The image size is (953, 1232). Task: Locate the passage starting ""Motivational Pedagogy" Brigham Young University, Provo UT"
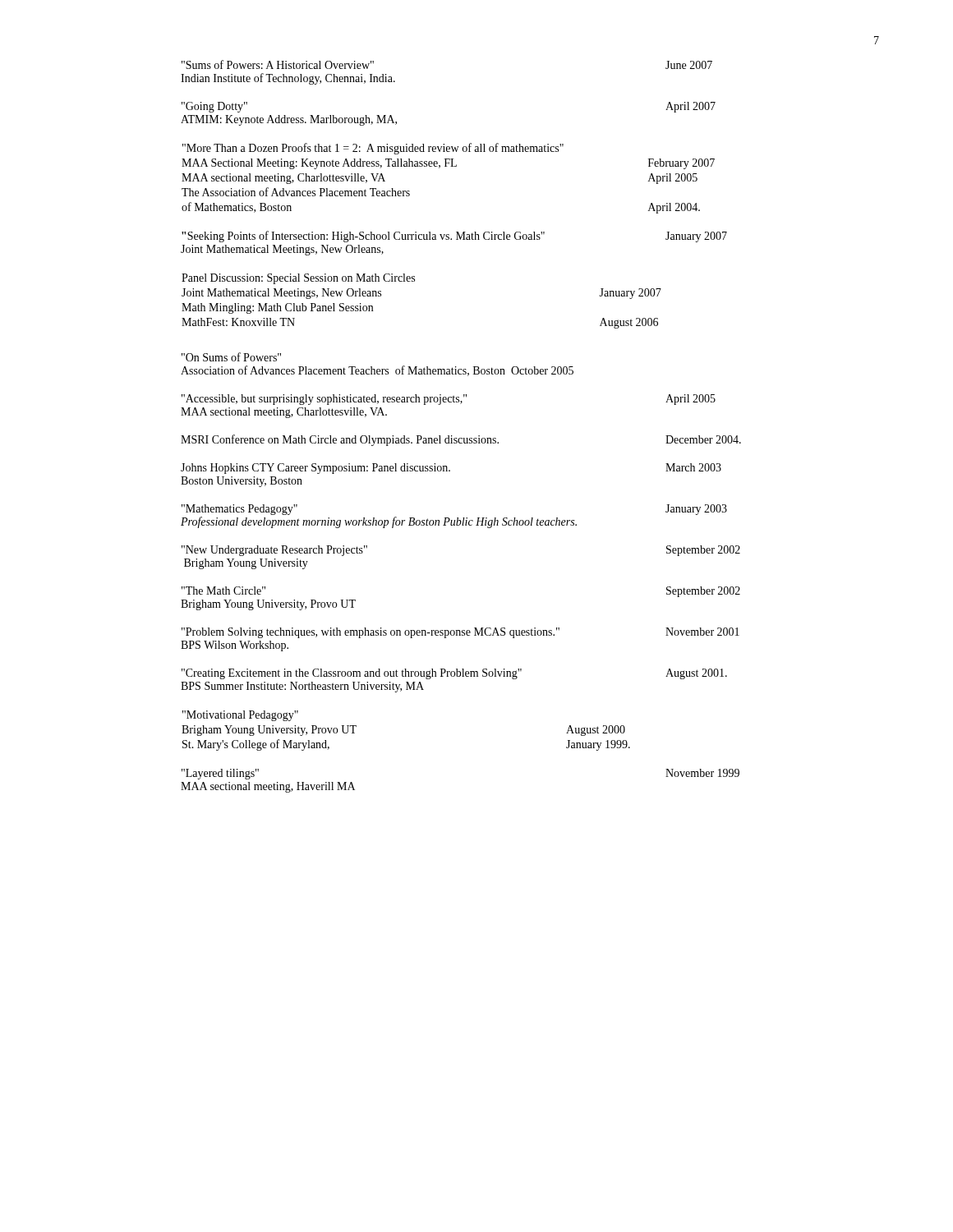240,716
